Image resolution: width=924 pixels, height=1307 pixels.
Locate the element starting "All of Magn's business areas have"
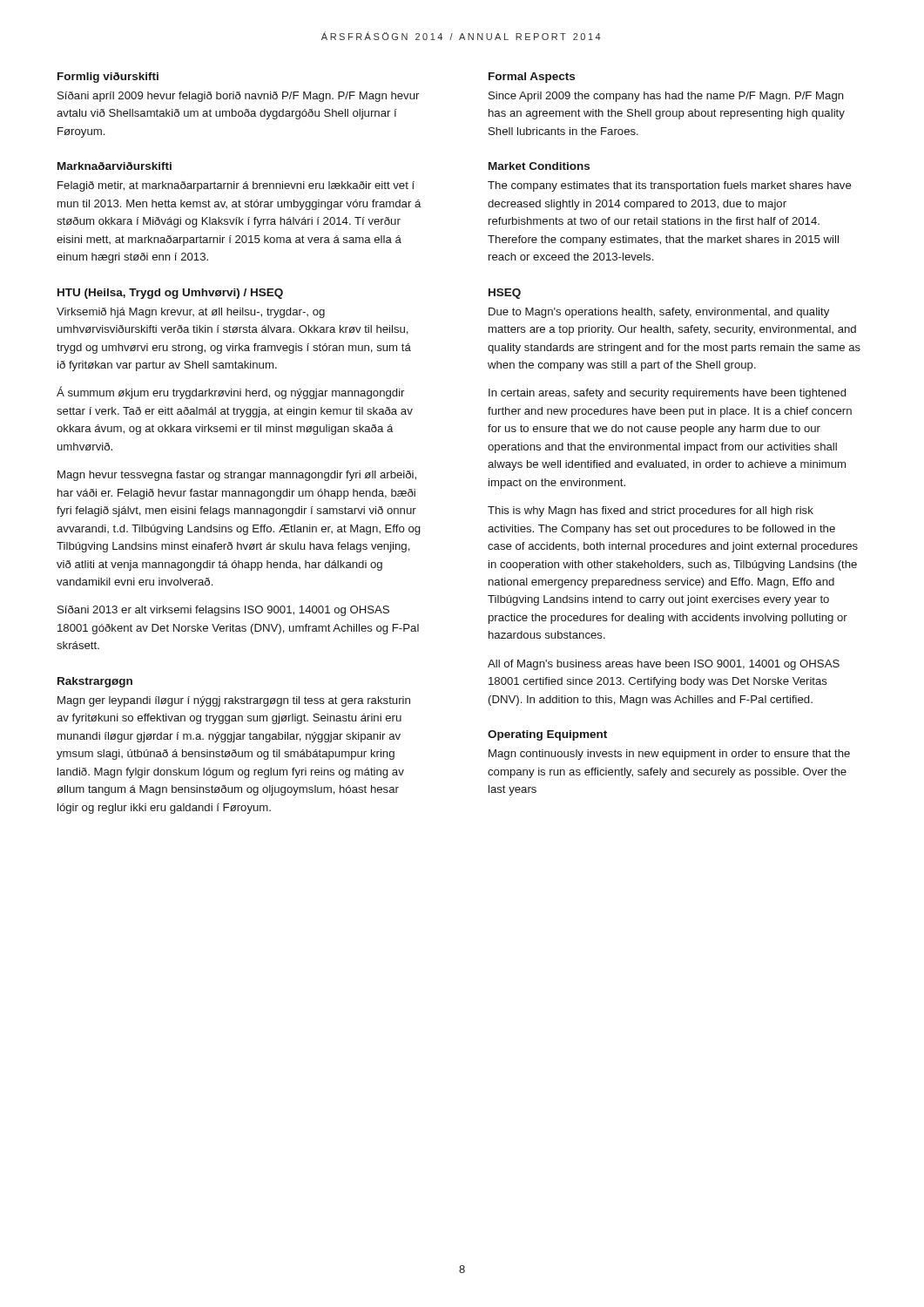point(664,681)
